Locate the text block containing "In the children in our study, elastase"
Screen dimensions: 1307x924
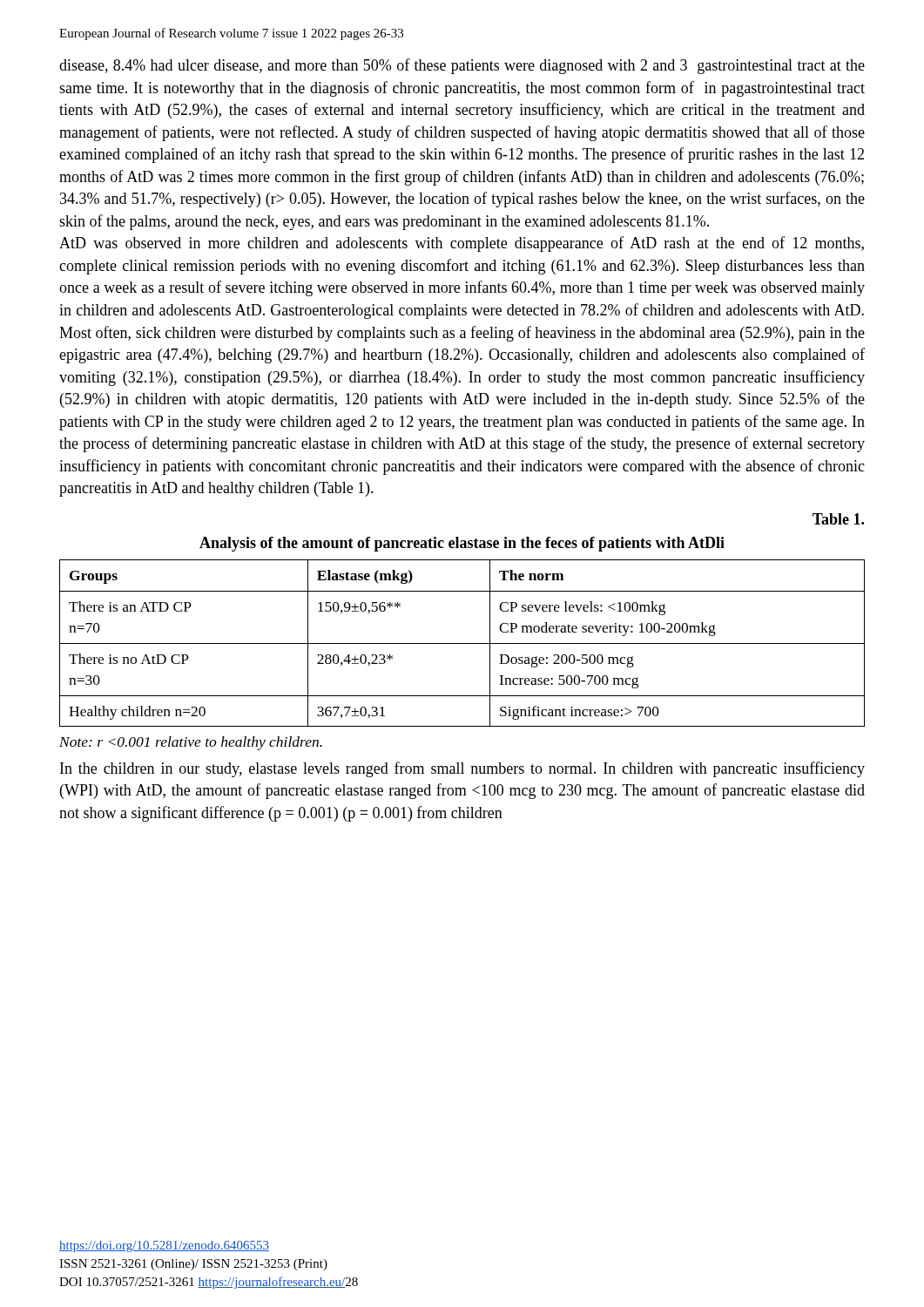click(462, 791)
